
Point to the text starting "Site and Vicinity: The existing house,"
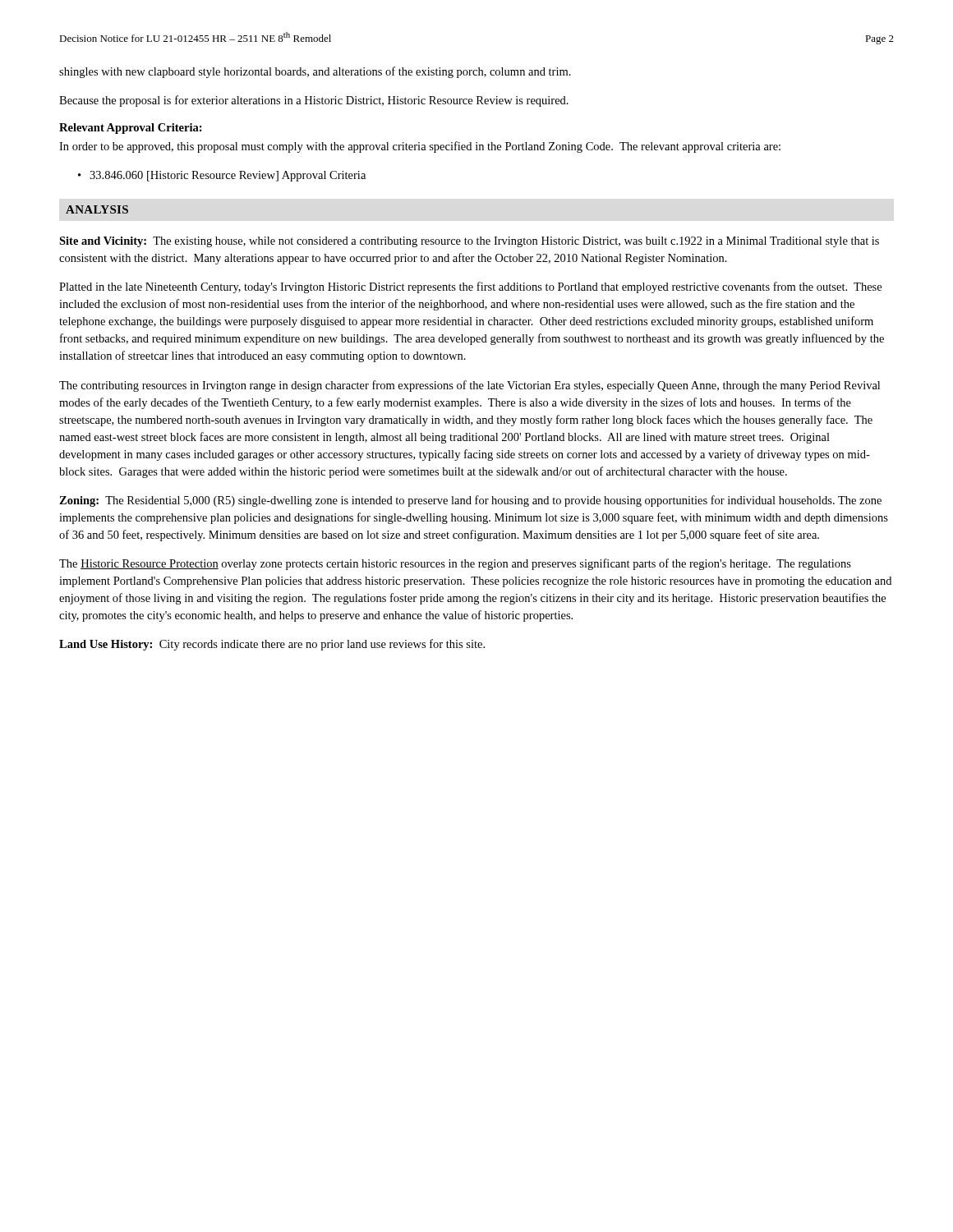(469, 250)
